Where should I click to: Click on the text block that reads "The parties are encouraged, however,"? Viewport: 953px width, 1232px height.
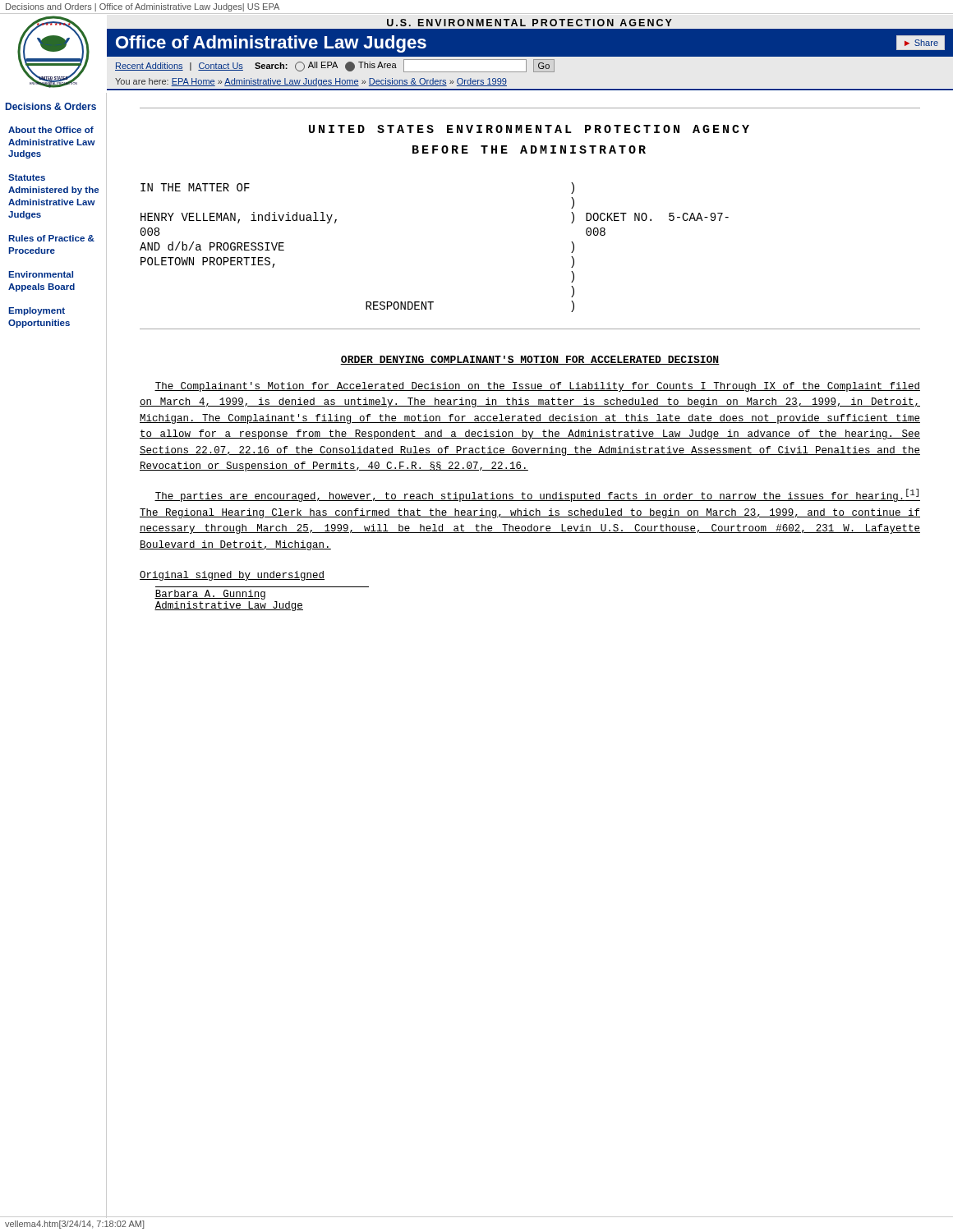tap(530, 519)
